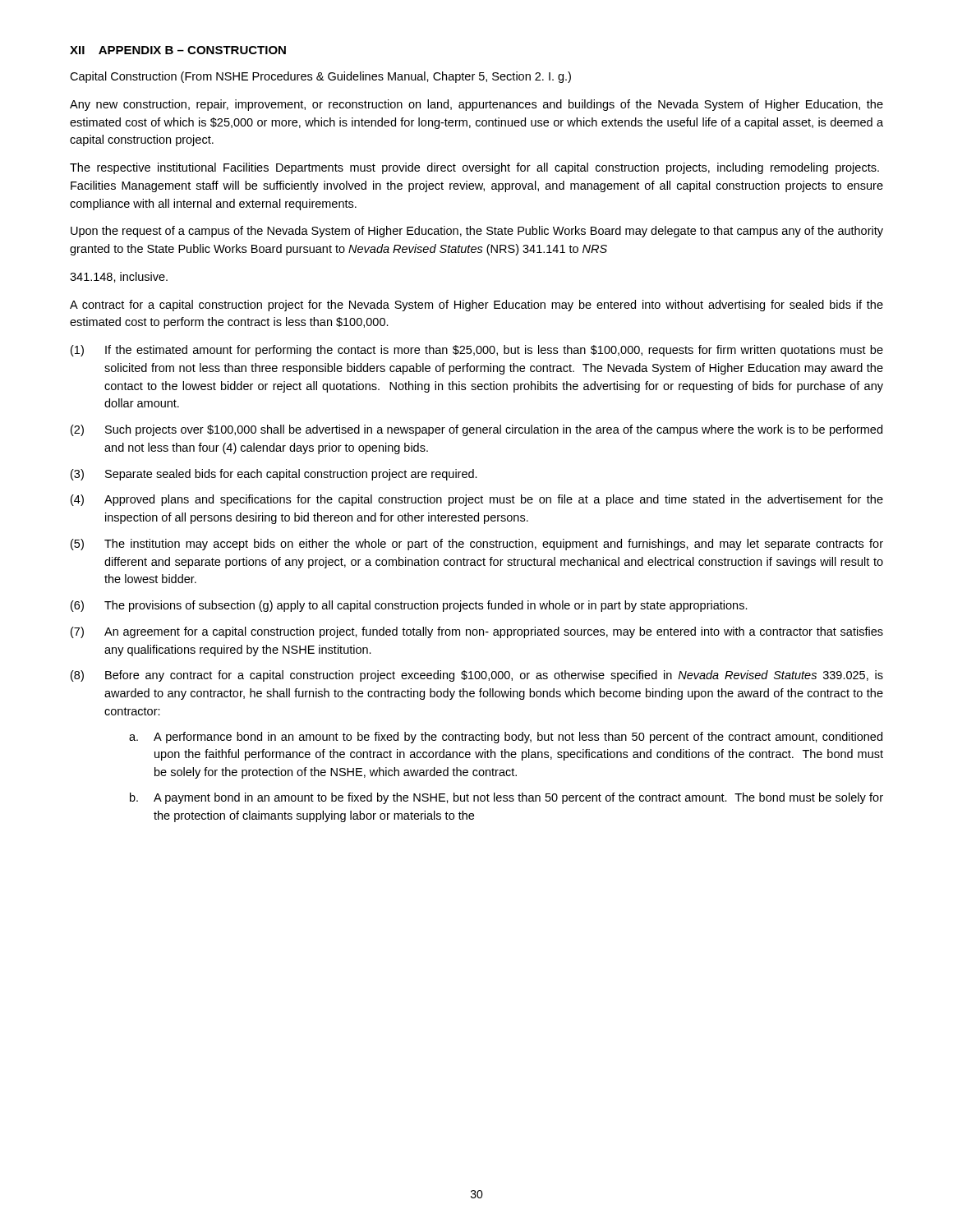Locate the list item with the text "(5) The institution may accept"
Image resolution: width=953 pixels, height=1232 pixels.
[x=476, y=562]
